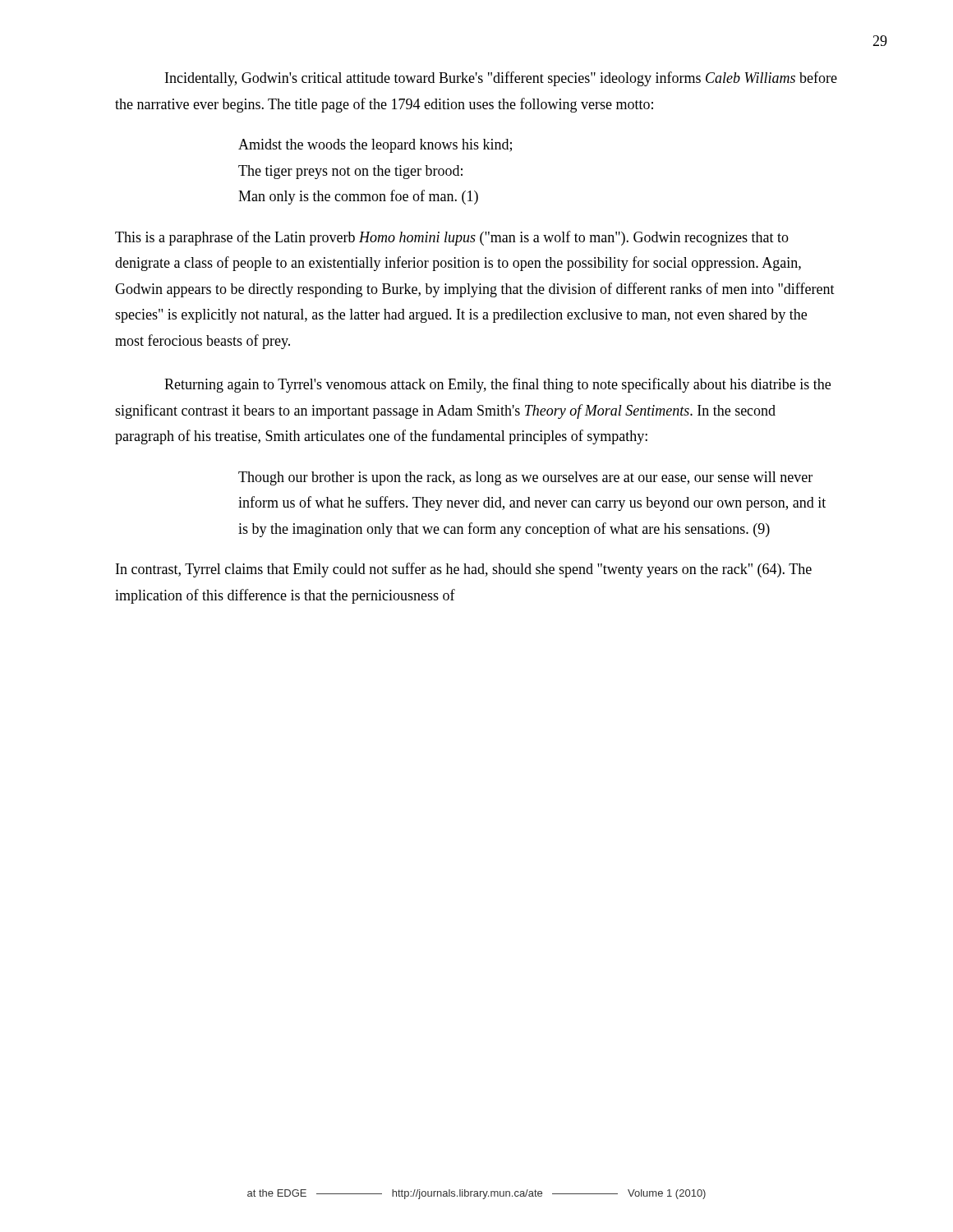Point to the block beginning "Though our brother is upon the rack,"
This screenshot has height=1232, width=953.
tap(532, 503)
